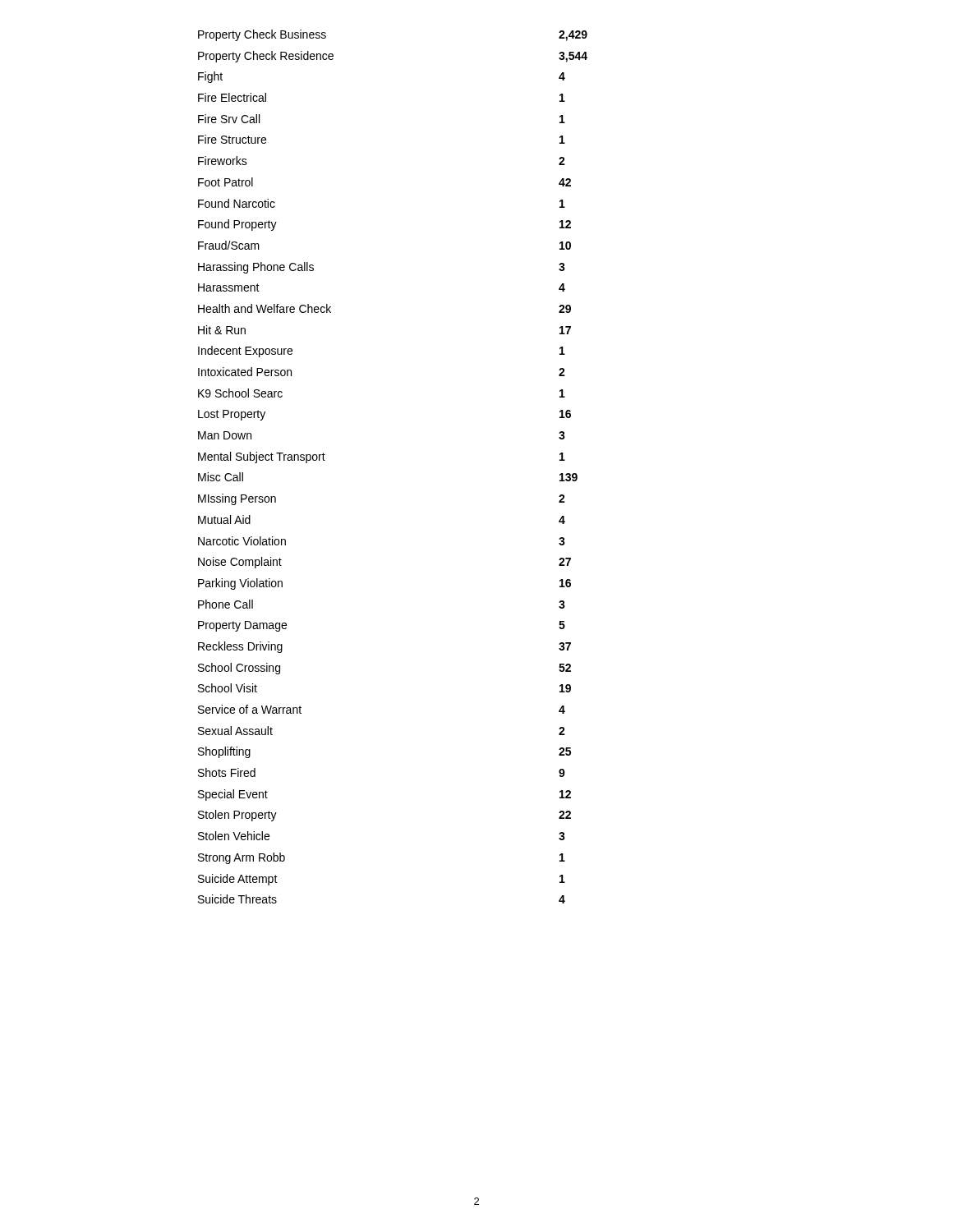Find "Suicide Attempt 1" on this page
The image size is (953, 1232).
(232, 879)
